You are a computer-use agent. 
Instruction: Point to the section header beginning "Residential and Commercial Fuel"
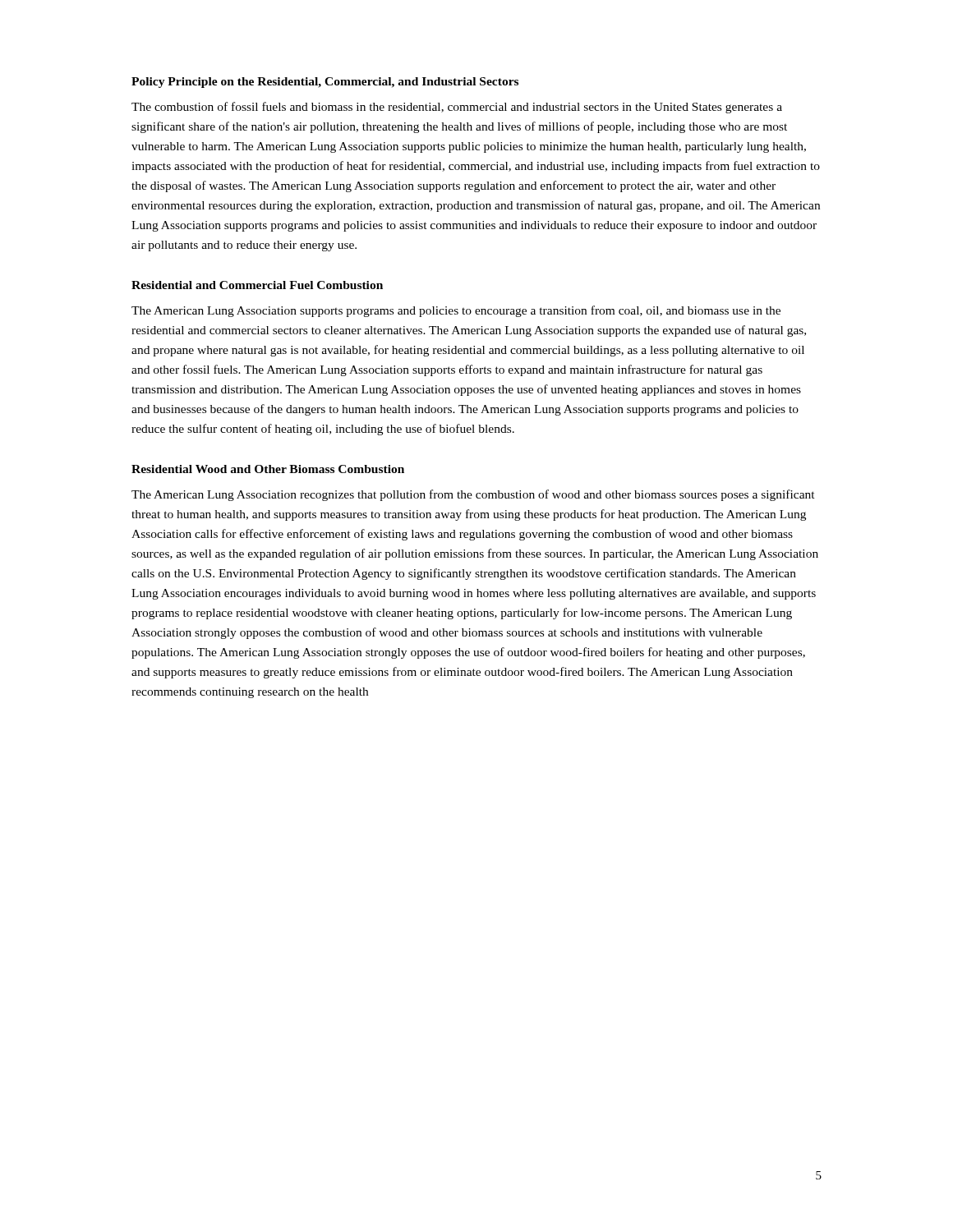(257, 285)
